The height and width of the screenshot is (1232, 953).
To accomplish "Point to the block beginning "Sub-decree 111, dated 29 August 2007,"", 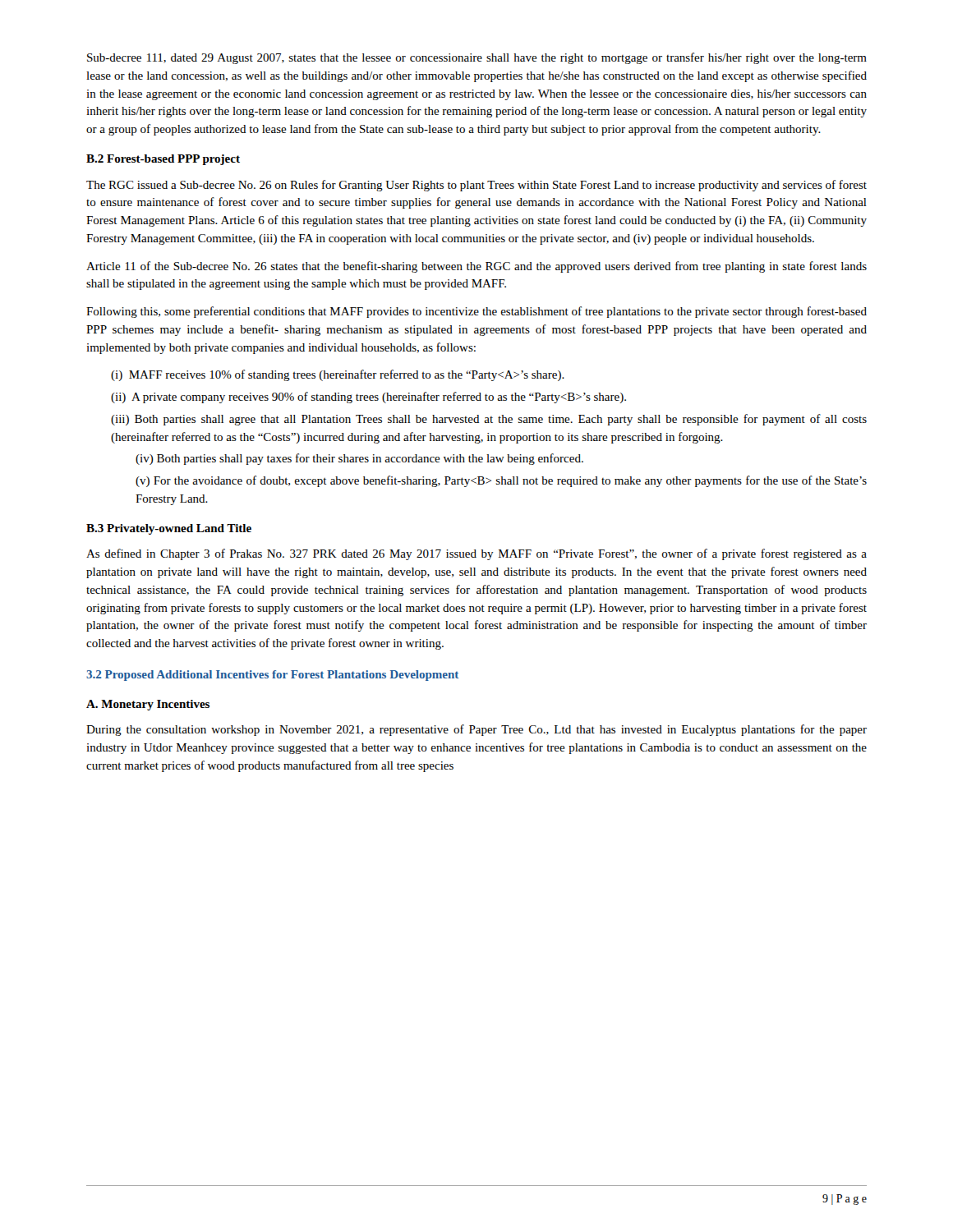I will [x=476, y=93].
